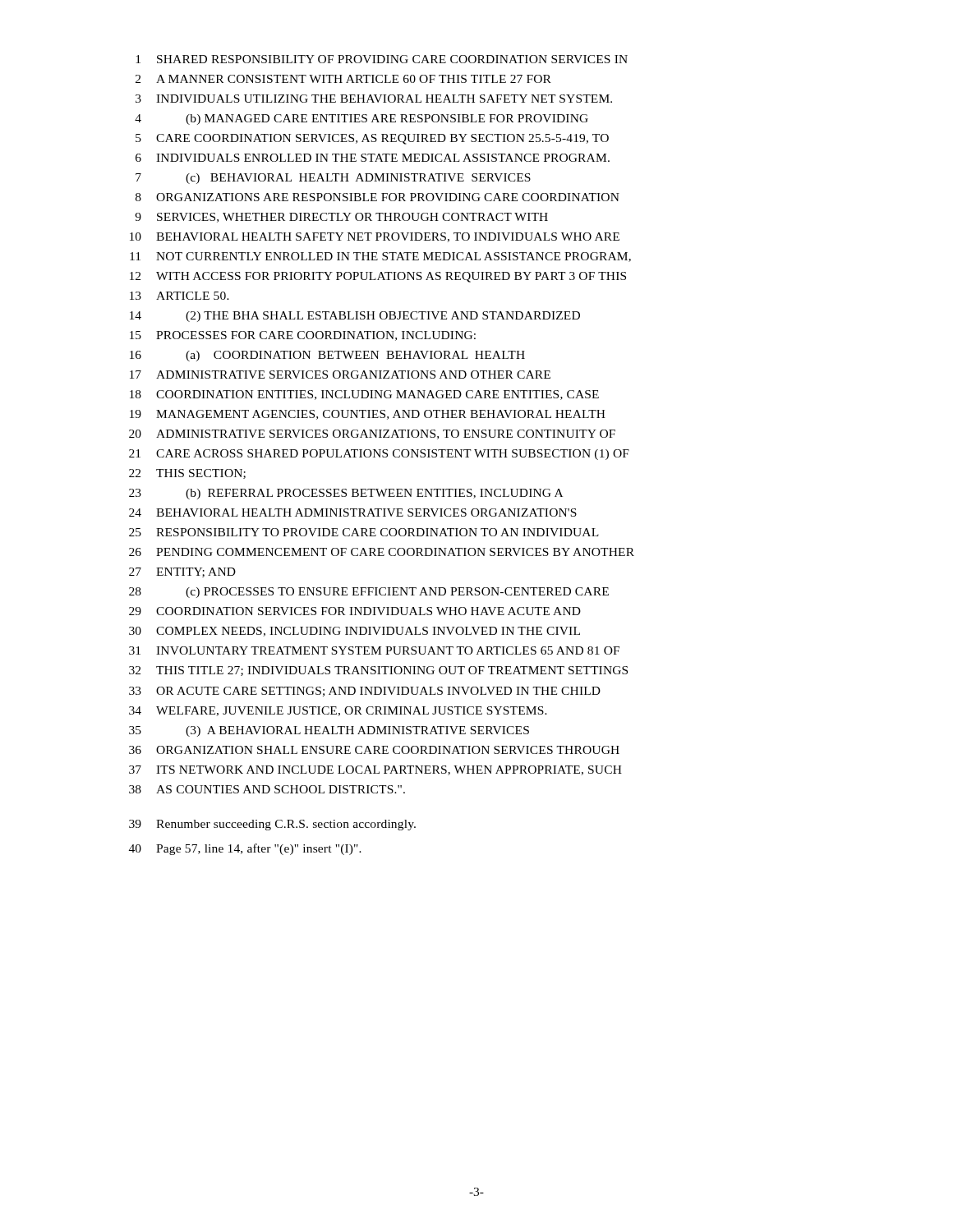Navigate to the passage starting "16 (a) COORDINATION BETWEEN BEHAVIORAL HEALTH"
Screen dimensions: 1232x953
(x=489, y=355)
